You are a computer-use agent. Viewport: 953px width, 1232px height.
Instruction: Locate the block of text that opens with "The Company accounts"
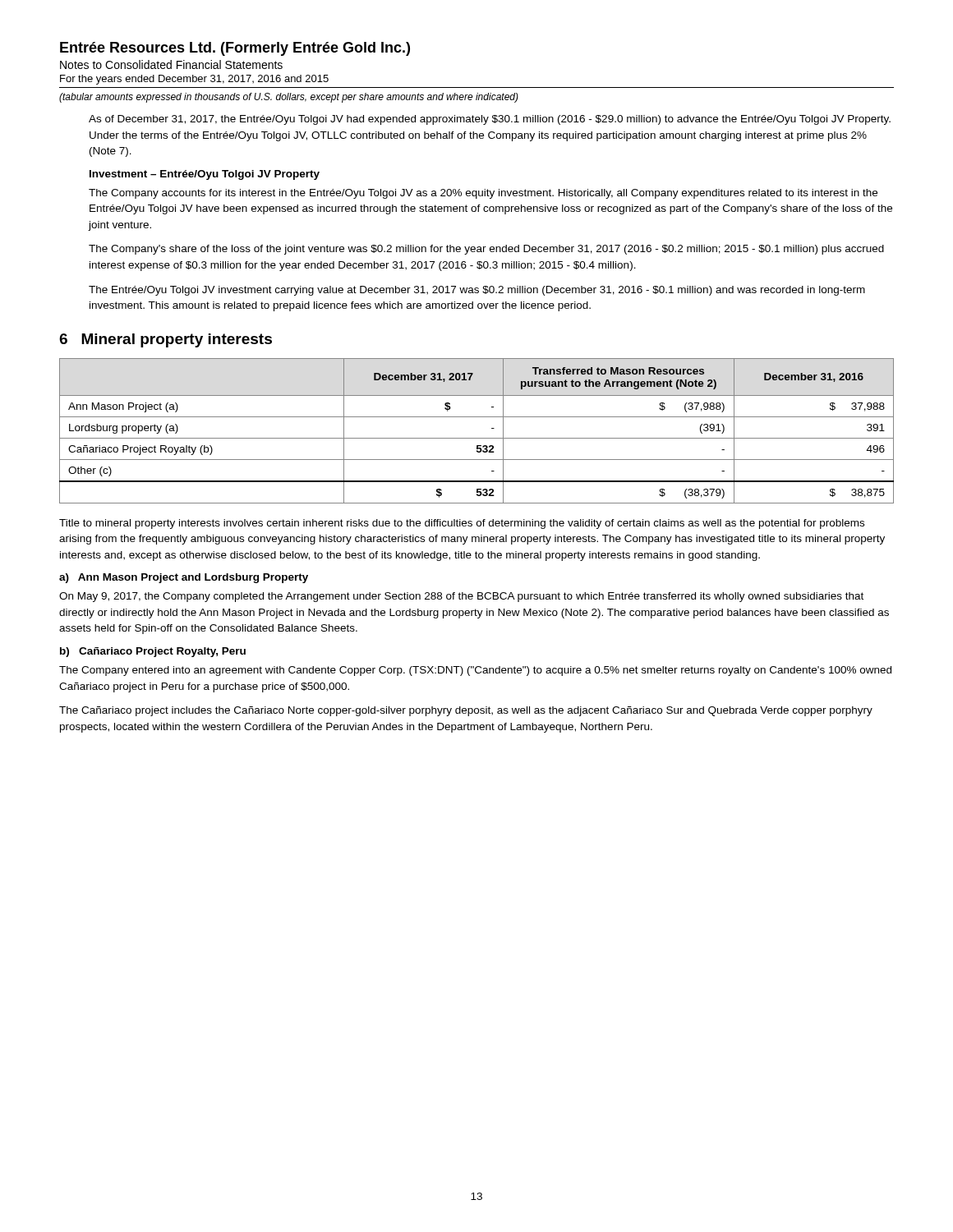pos(491,208)
